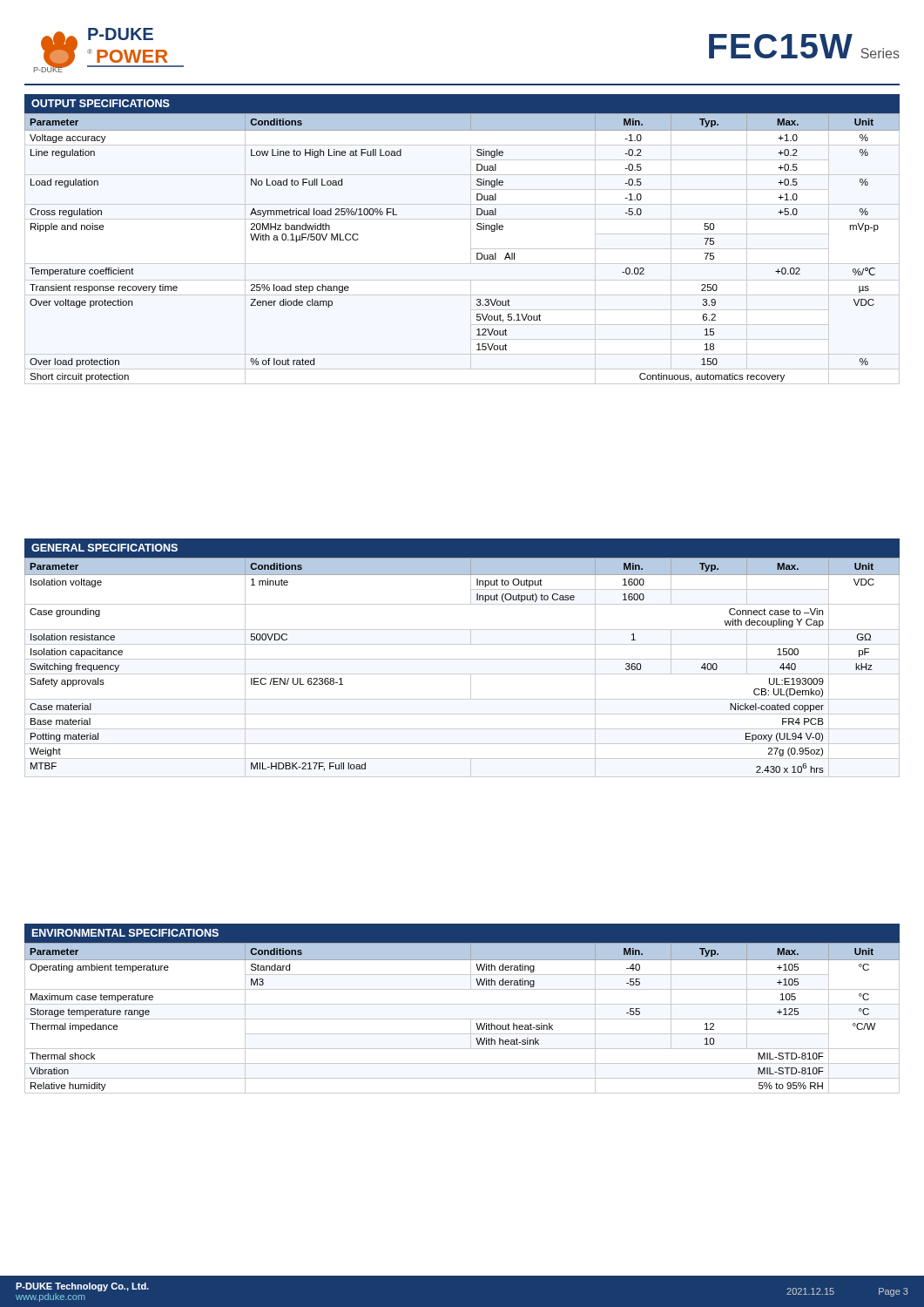Click on the table containing "Operating ambient temperature"

pos(462,1009)
